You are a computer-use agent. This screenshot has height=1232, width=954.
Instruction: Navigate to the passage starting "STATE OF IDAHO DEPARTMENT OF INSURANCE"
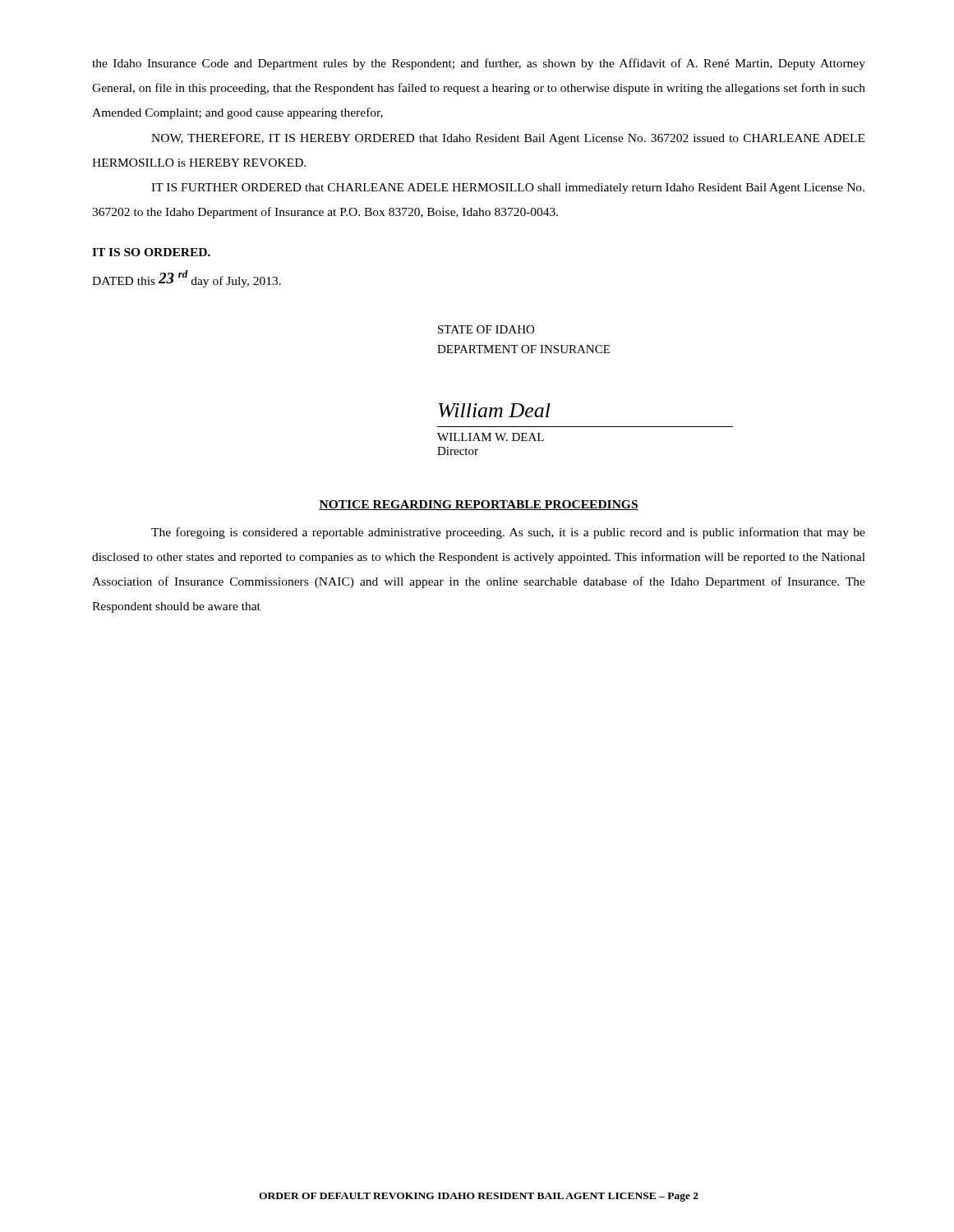click(x=524, y=339)
